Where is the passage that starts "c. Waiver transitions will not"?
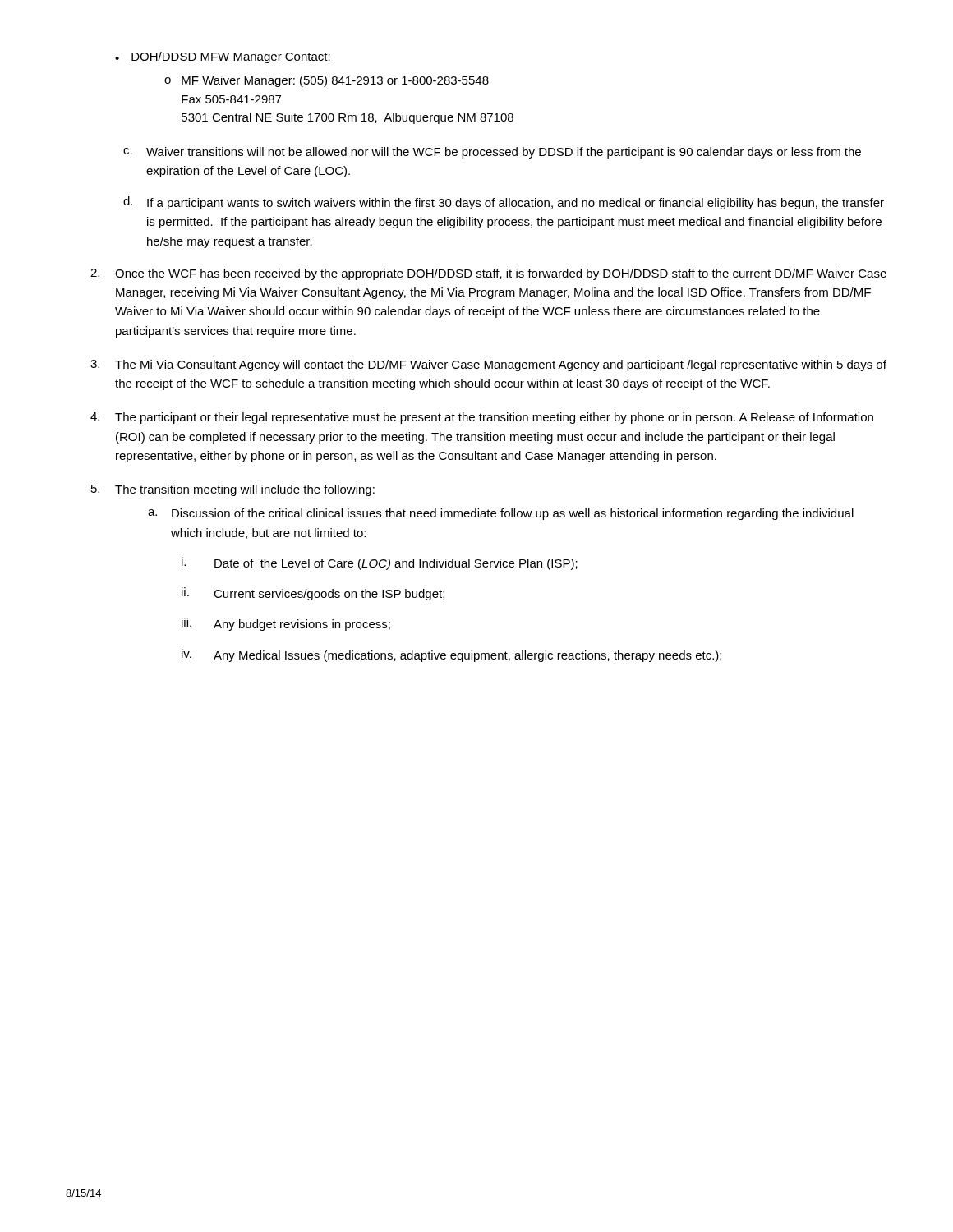953x1232 pixels. (505, 161)
